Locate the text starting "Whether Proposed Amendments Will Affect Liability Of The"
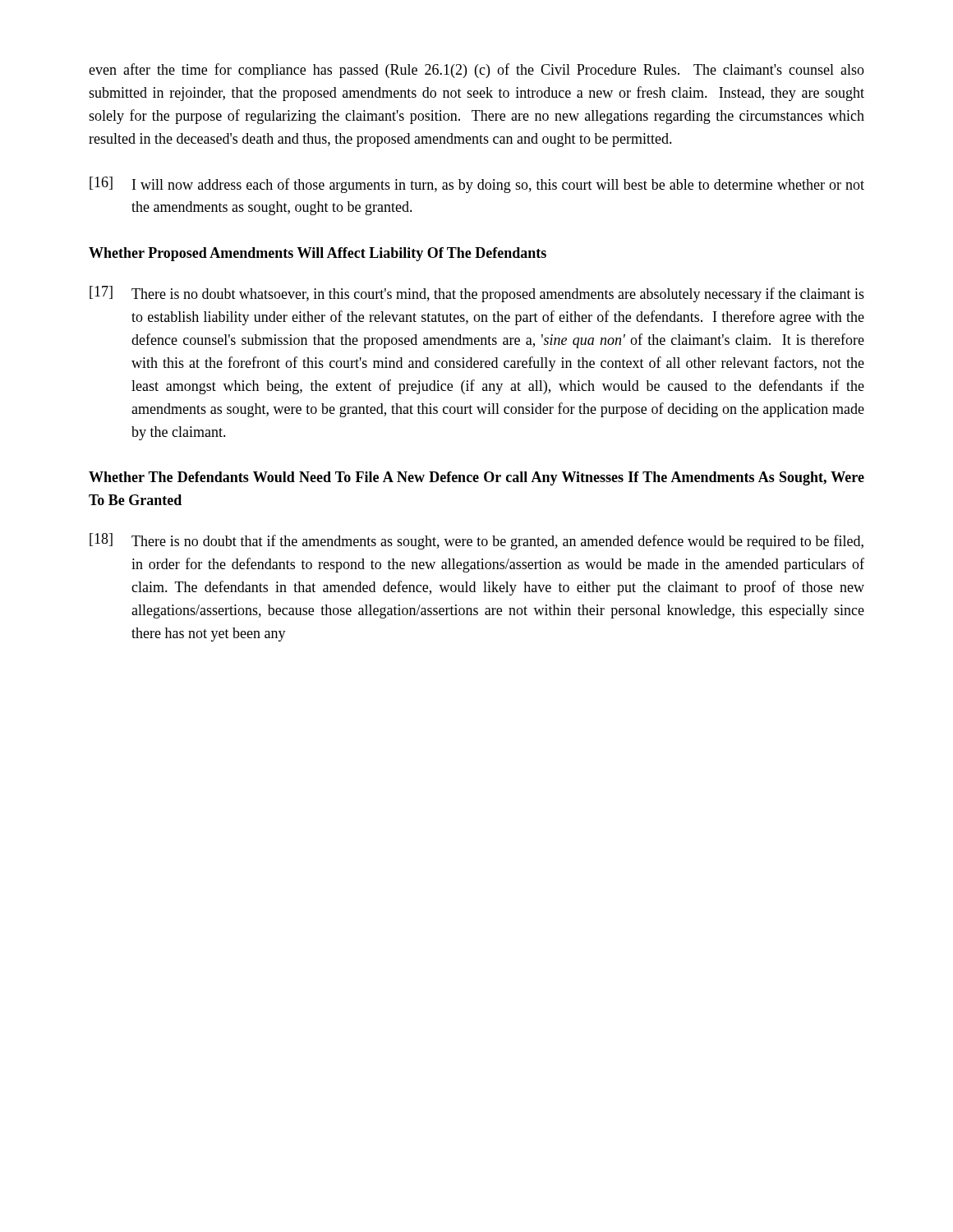 [476, 254]
